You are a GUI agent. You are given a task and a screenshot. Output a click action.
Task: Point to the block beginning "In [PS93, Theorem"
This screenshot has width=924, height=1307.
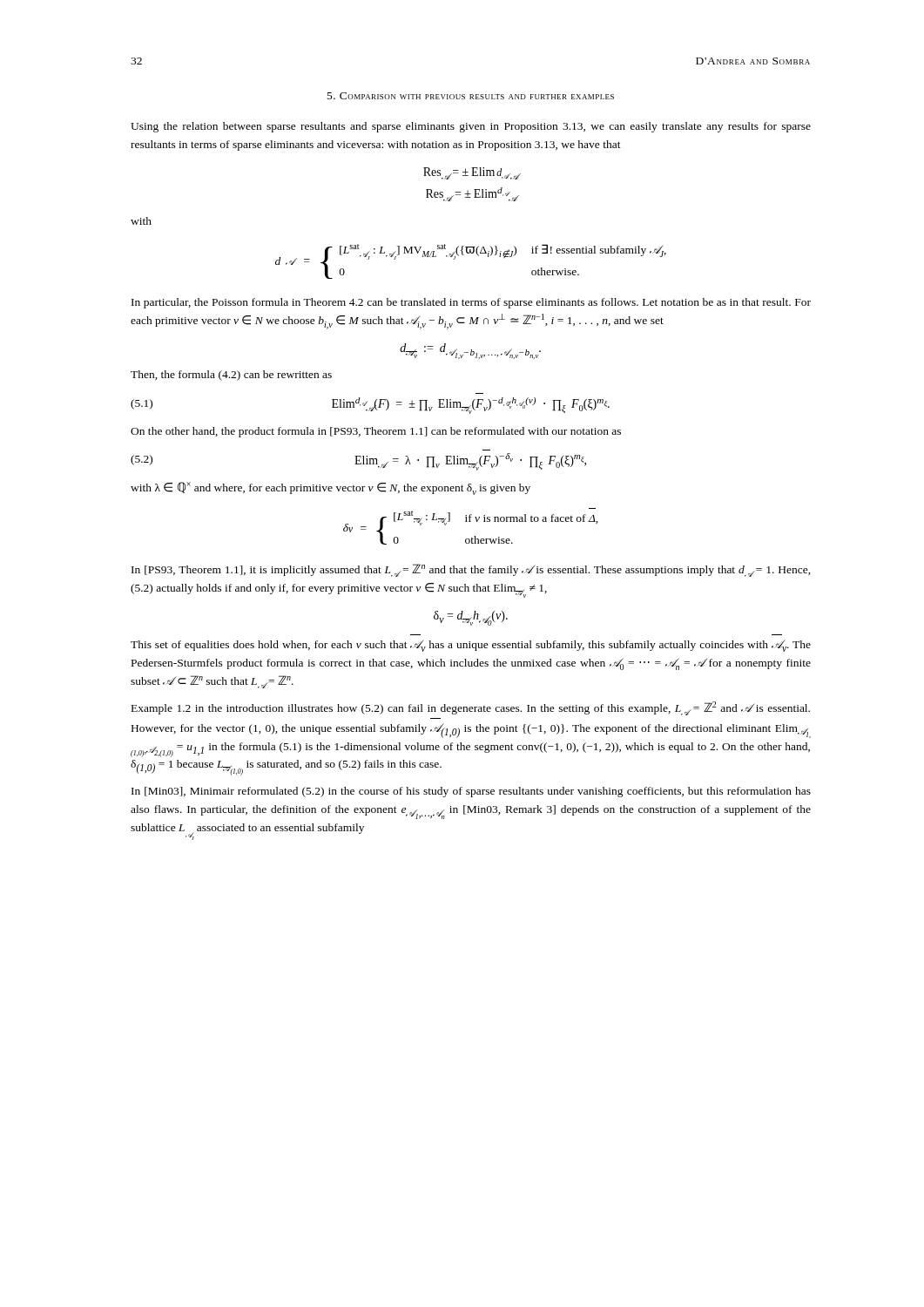coord(471,580)
